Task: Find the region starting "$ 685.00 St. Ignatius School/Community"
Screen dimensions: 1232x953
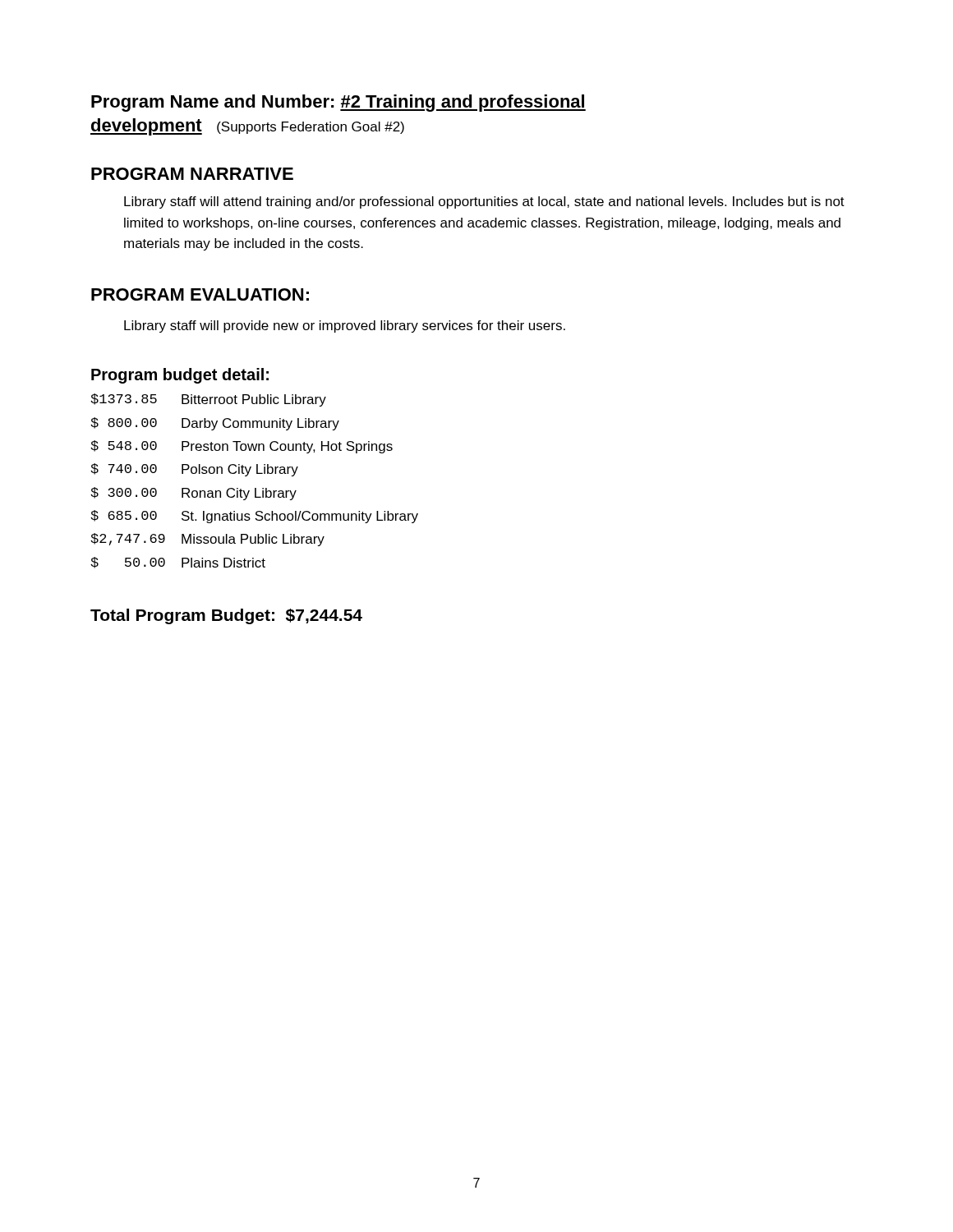Action: pyautogui.click(x=254, y=517)
